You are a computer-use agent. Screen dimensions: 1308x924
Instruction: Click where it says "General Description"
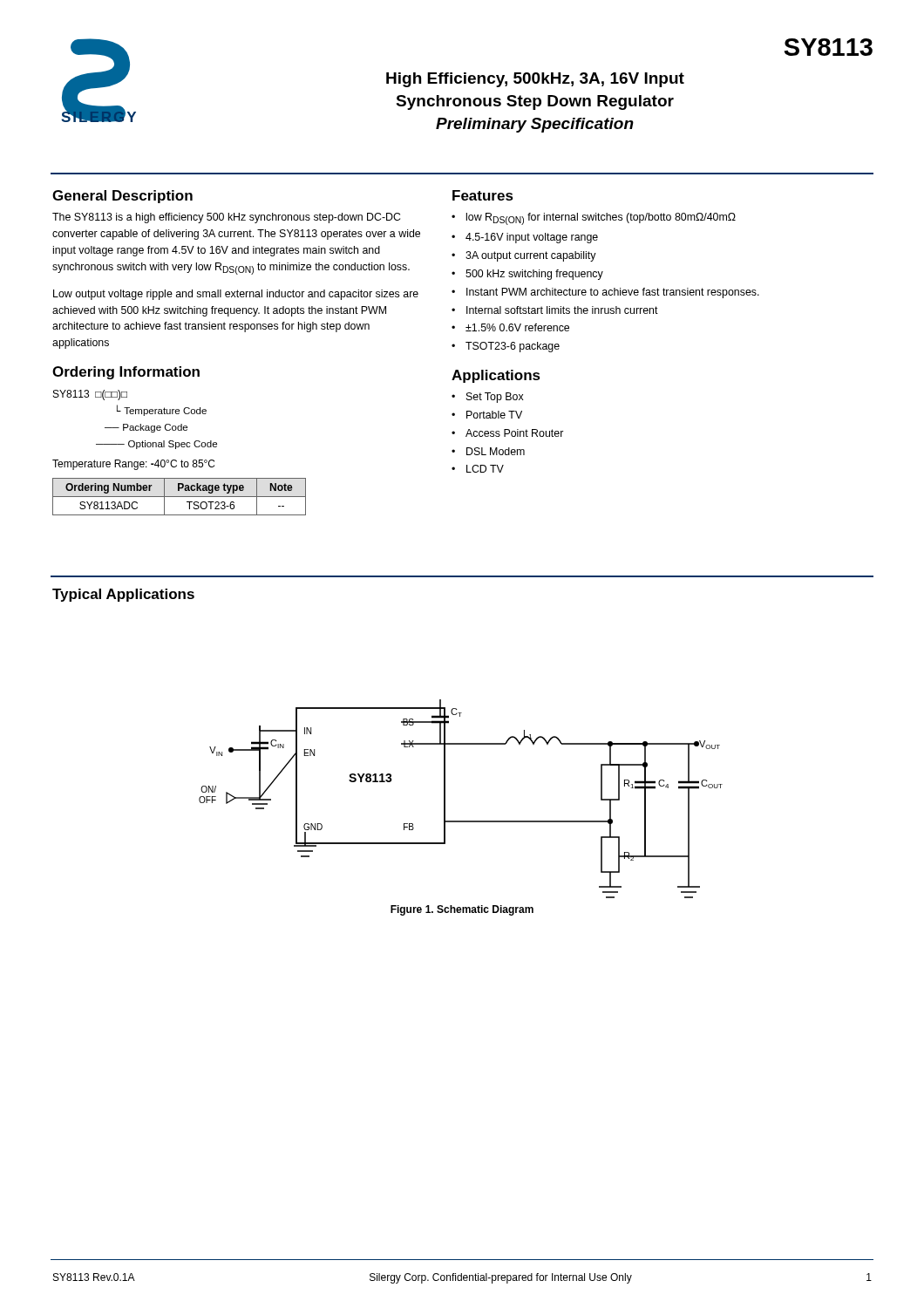click(x=123, y=196)
